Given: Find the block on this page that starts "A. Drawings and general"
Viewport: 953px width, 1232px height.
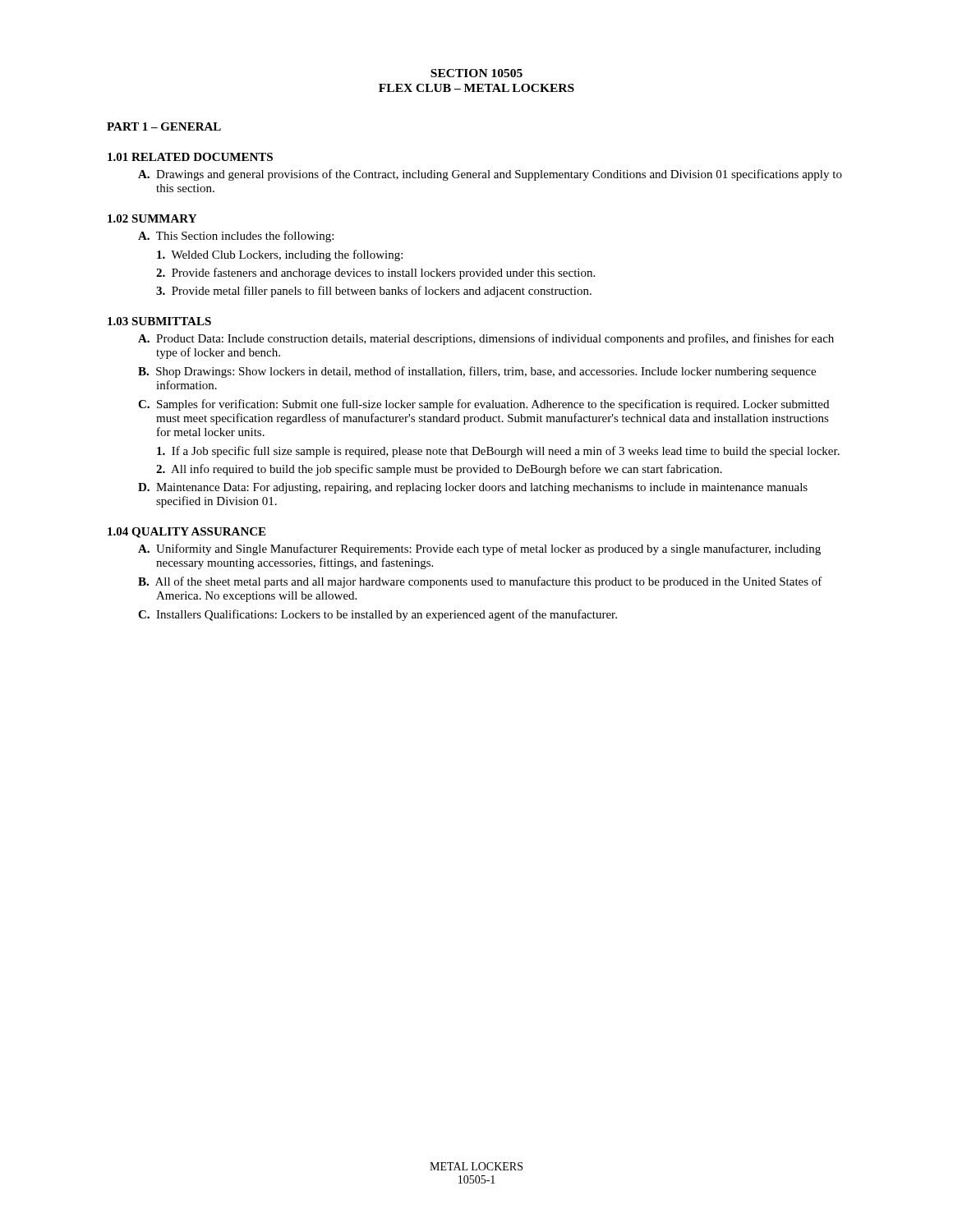Looking at the screenshot, I should tap(492, 182).
